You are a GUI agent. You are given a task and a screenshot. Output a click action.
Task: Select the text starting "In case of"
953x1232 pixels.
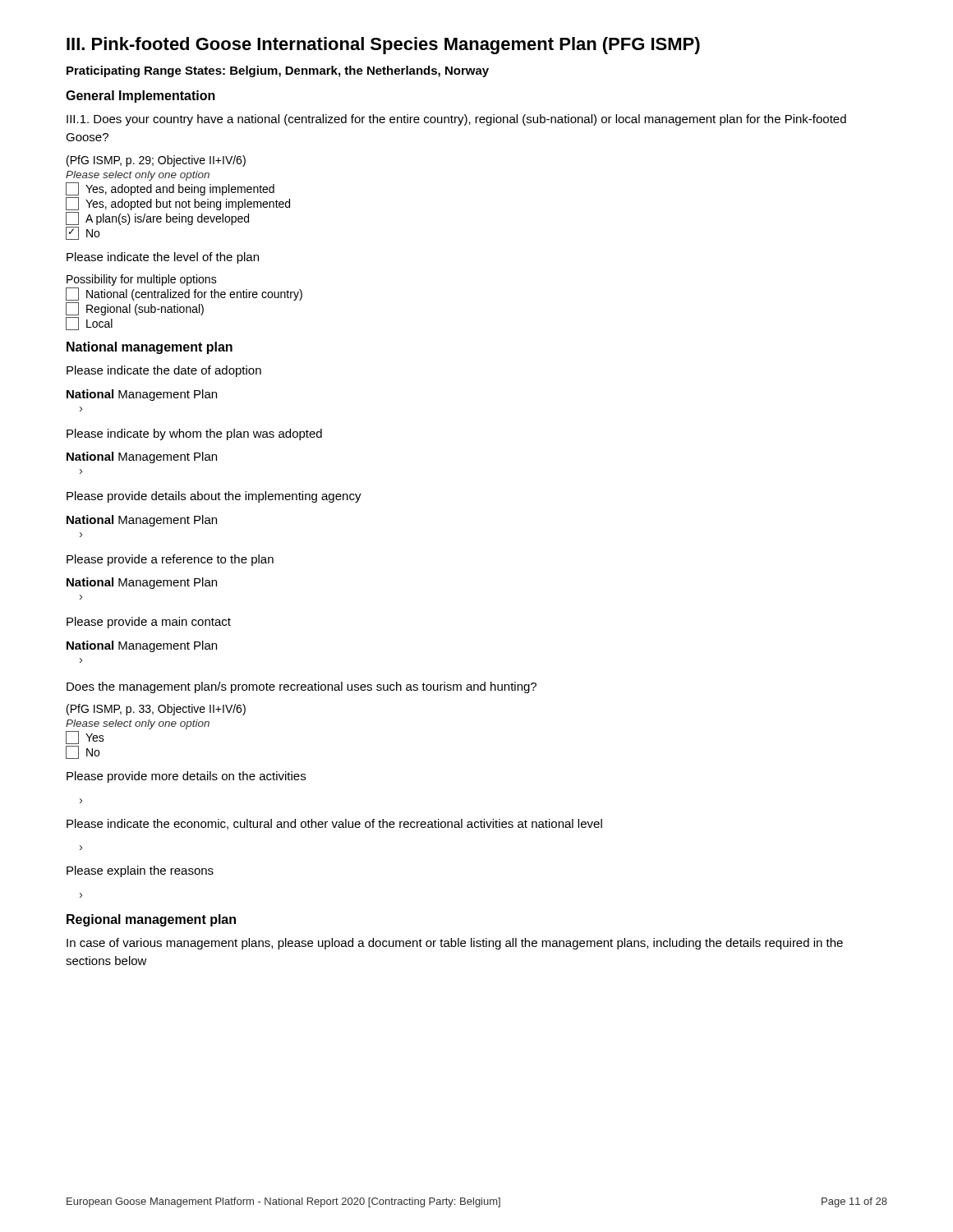476,952
